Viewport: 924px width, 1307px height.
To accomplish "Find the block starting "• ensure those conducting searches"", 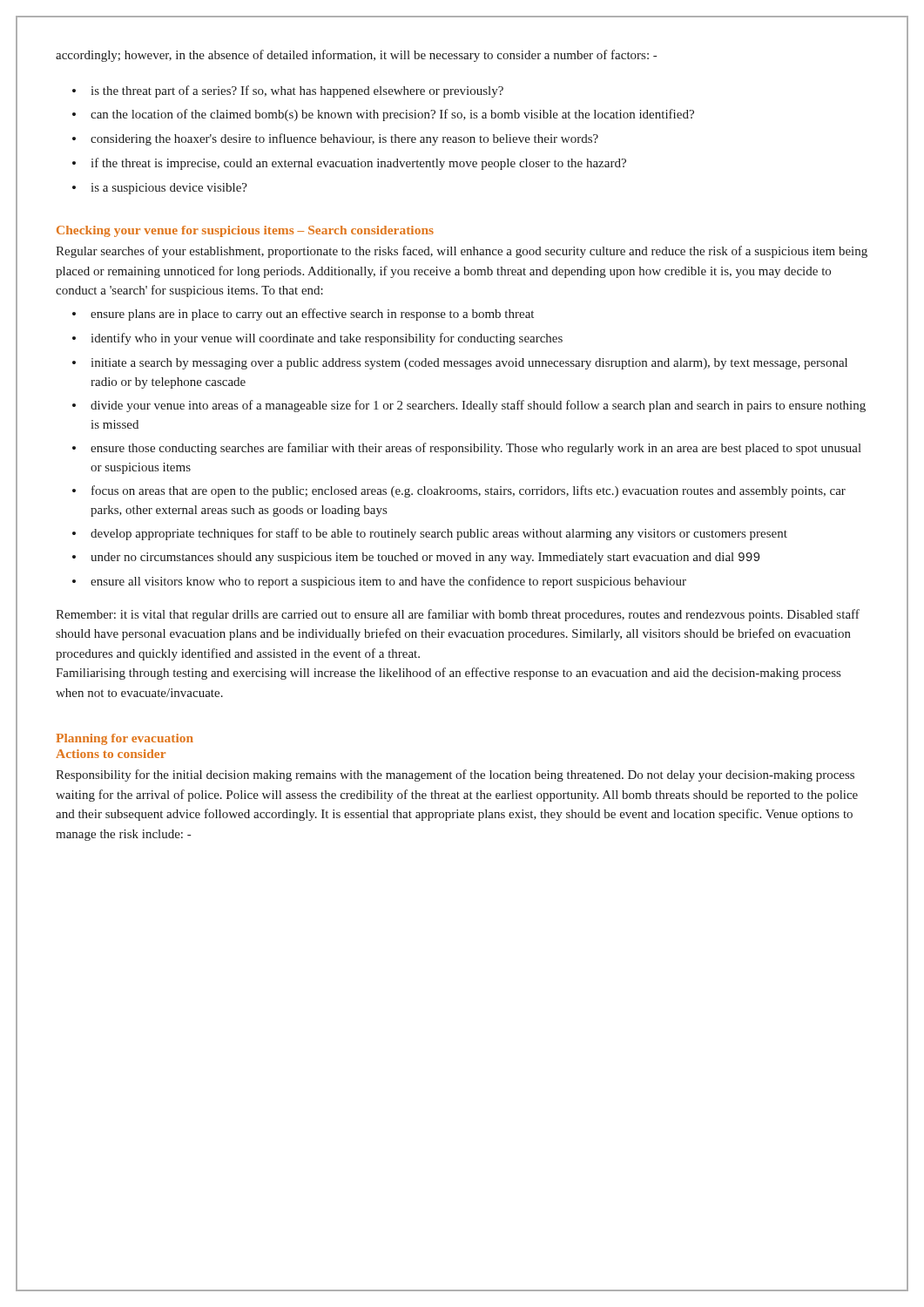I will point(470,458).
